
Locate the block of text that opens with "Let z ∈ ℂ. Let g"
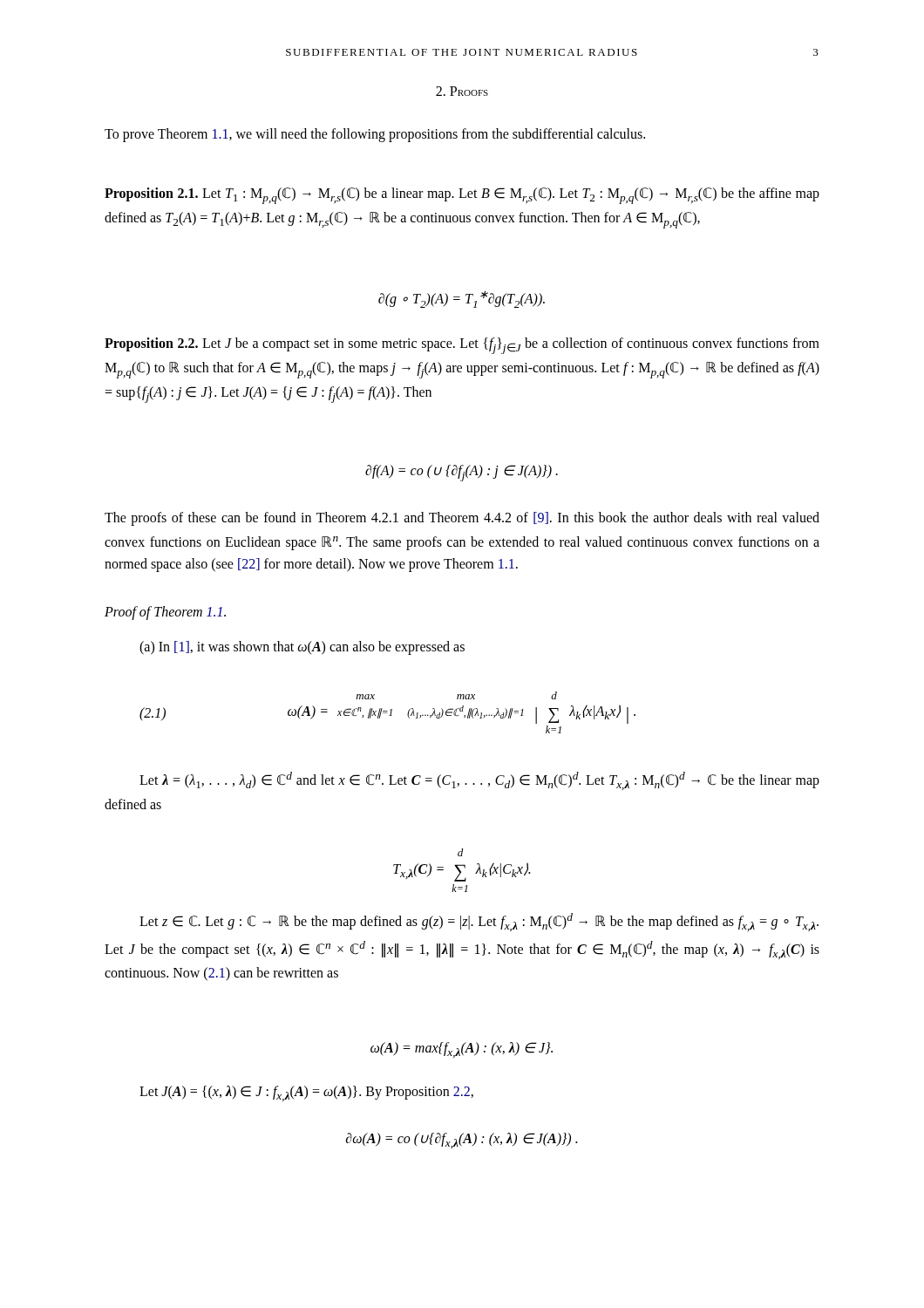pyautogui.click(x=462, y=945)
